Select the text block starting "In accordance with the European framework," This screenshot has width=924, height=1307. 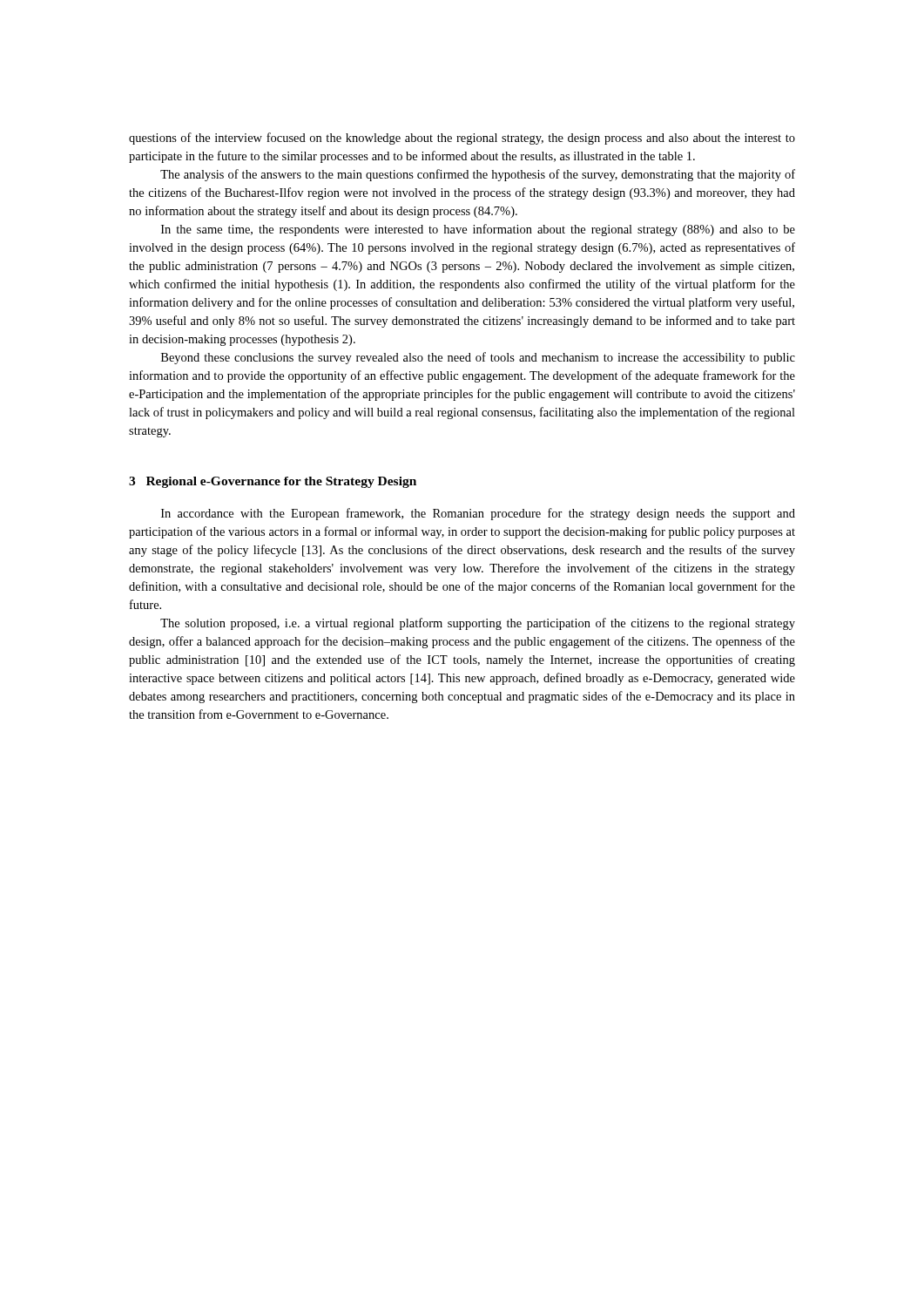pos(462,615)
